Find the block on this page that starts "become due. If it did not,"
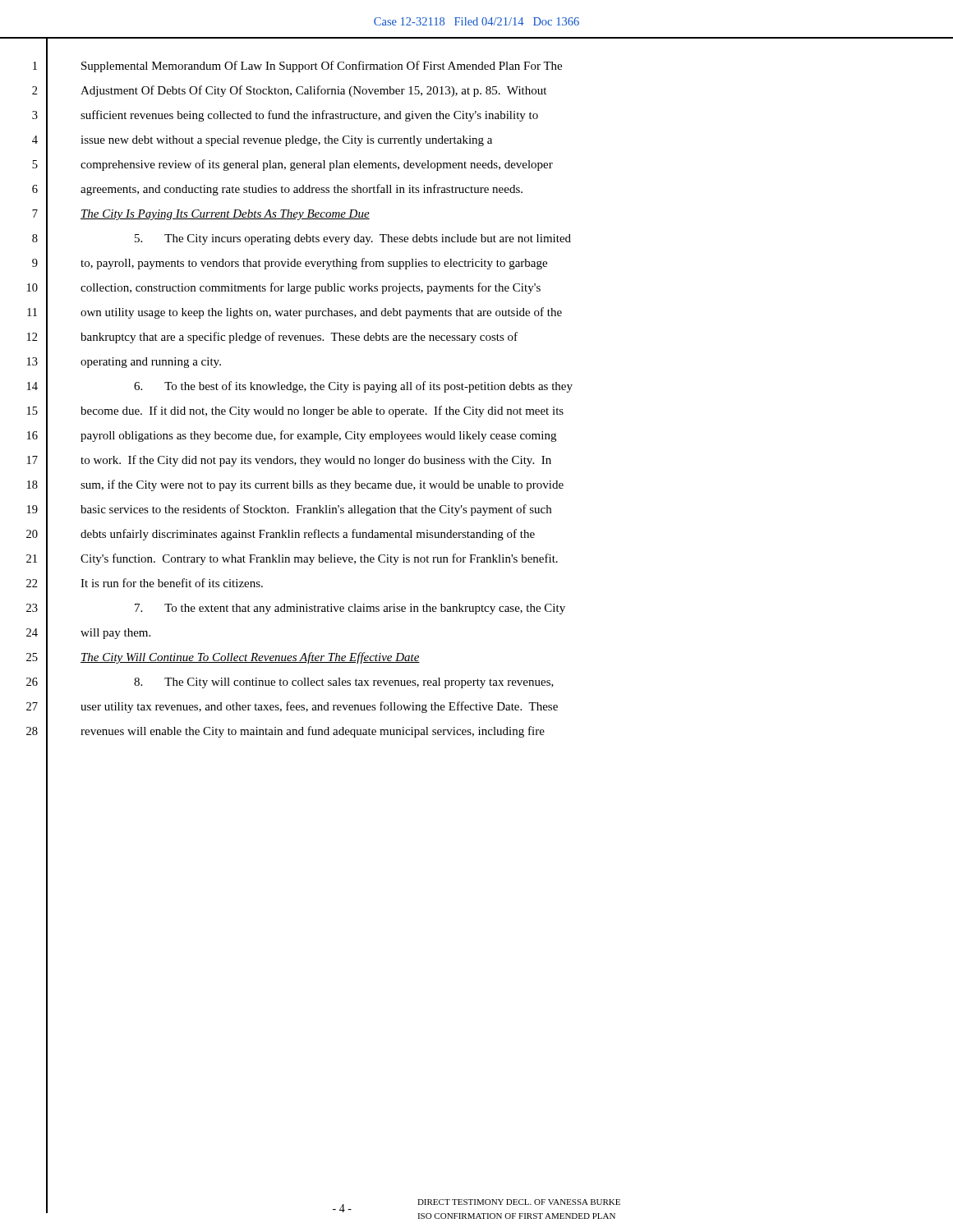 click(322, 411)
